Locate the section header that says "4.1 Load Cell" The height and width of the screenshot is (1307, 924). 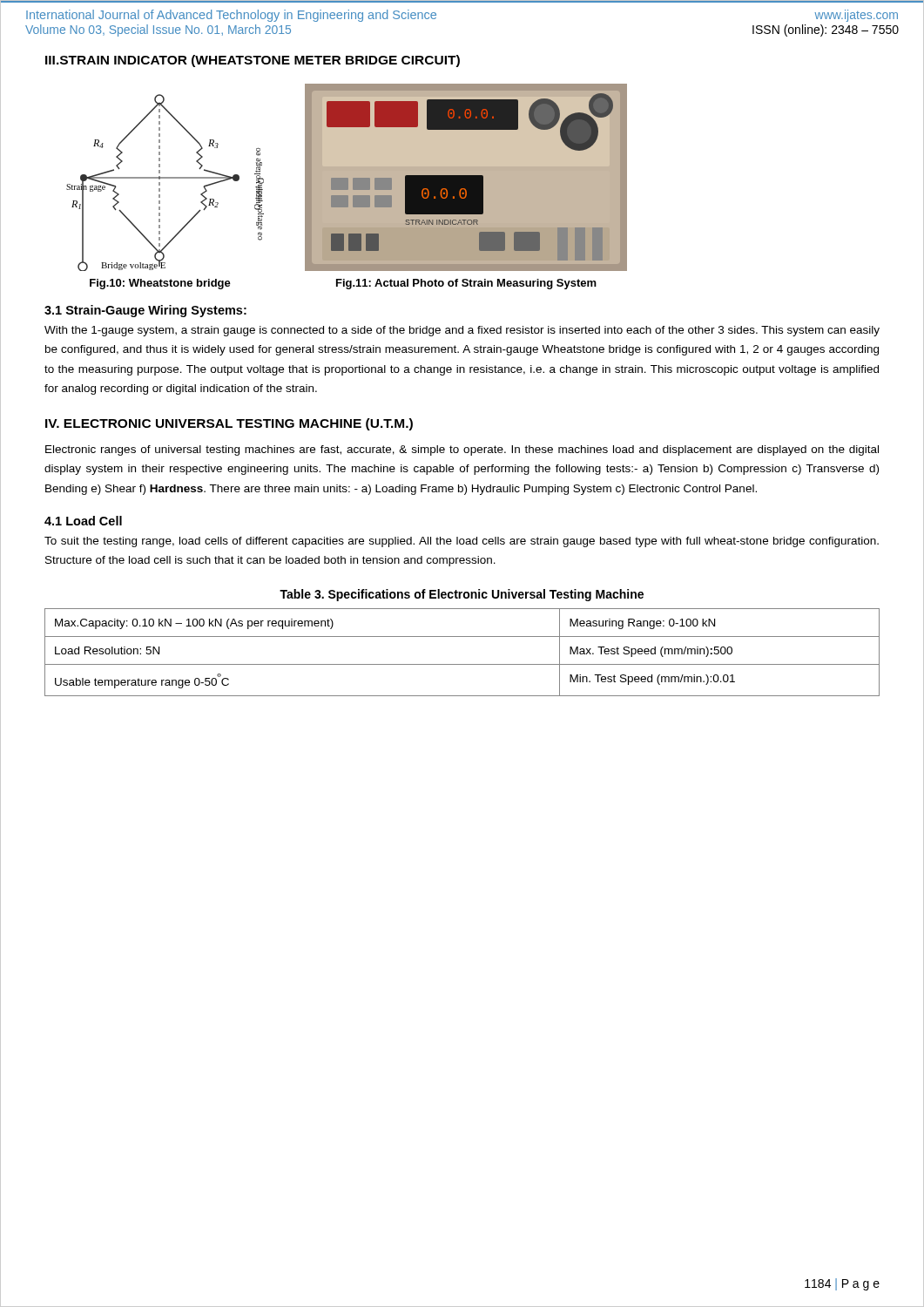tap(83, 521)
